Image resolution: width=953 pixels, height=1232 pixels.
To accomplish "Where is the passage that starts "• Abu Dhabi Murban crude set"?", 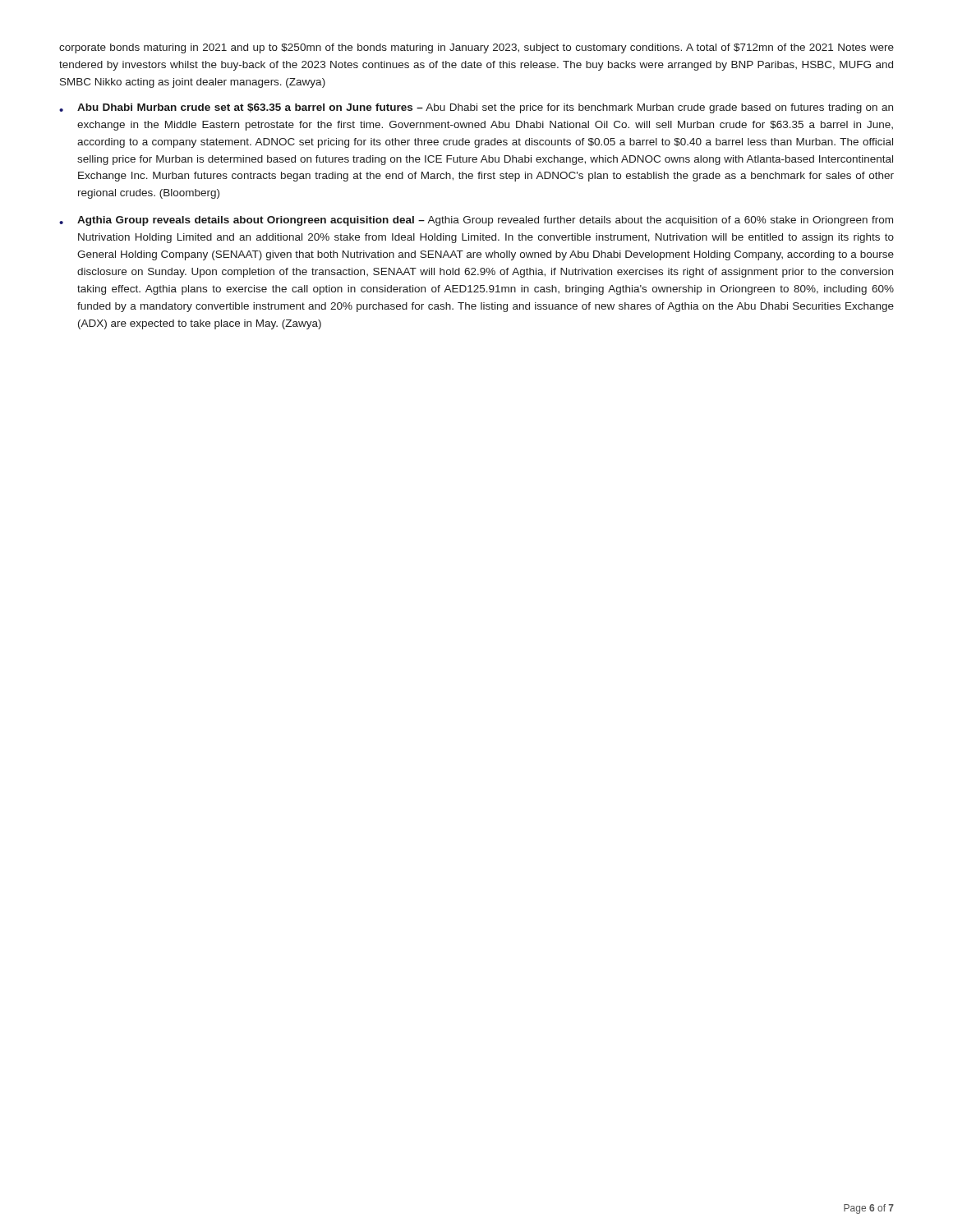I will click(x=476, y=151).
